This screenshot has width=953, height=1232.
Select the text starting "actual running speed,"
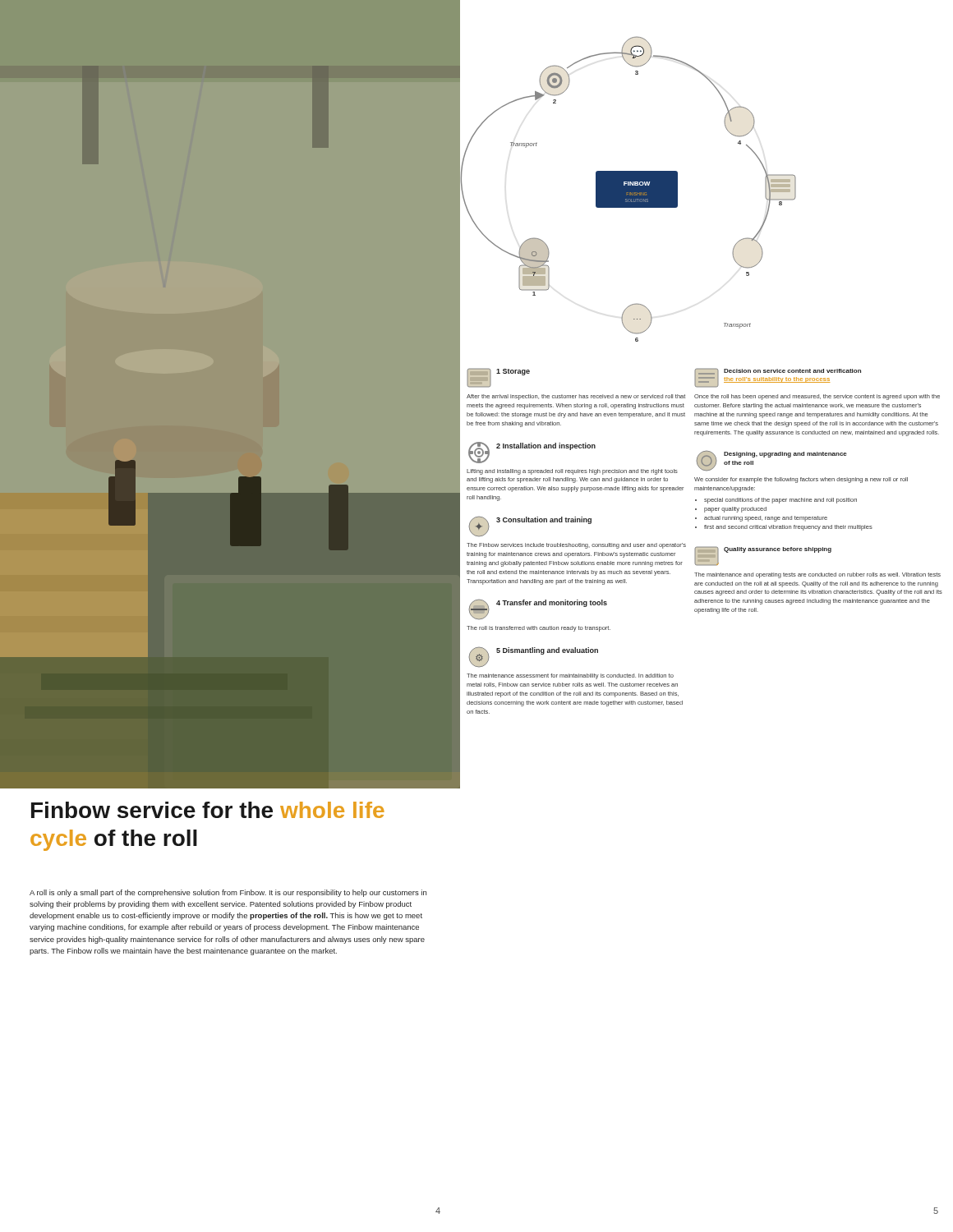click(x=766, y=518)
